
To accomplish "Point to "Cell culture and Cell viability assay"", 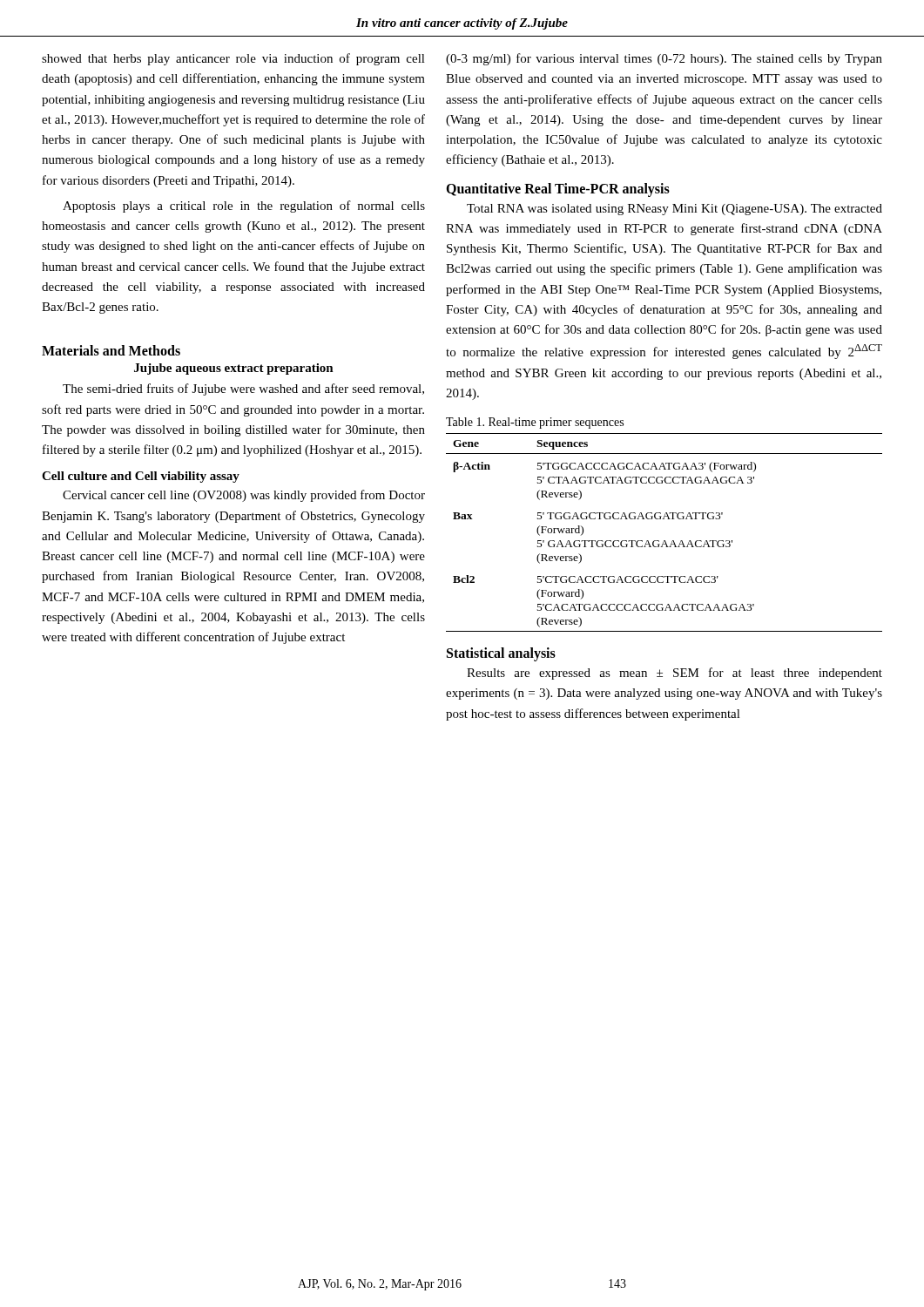I will click(141, 476).
